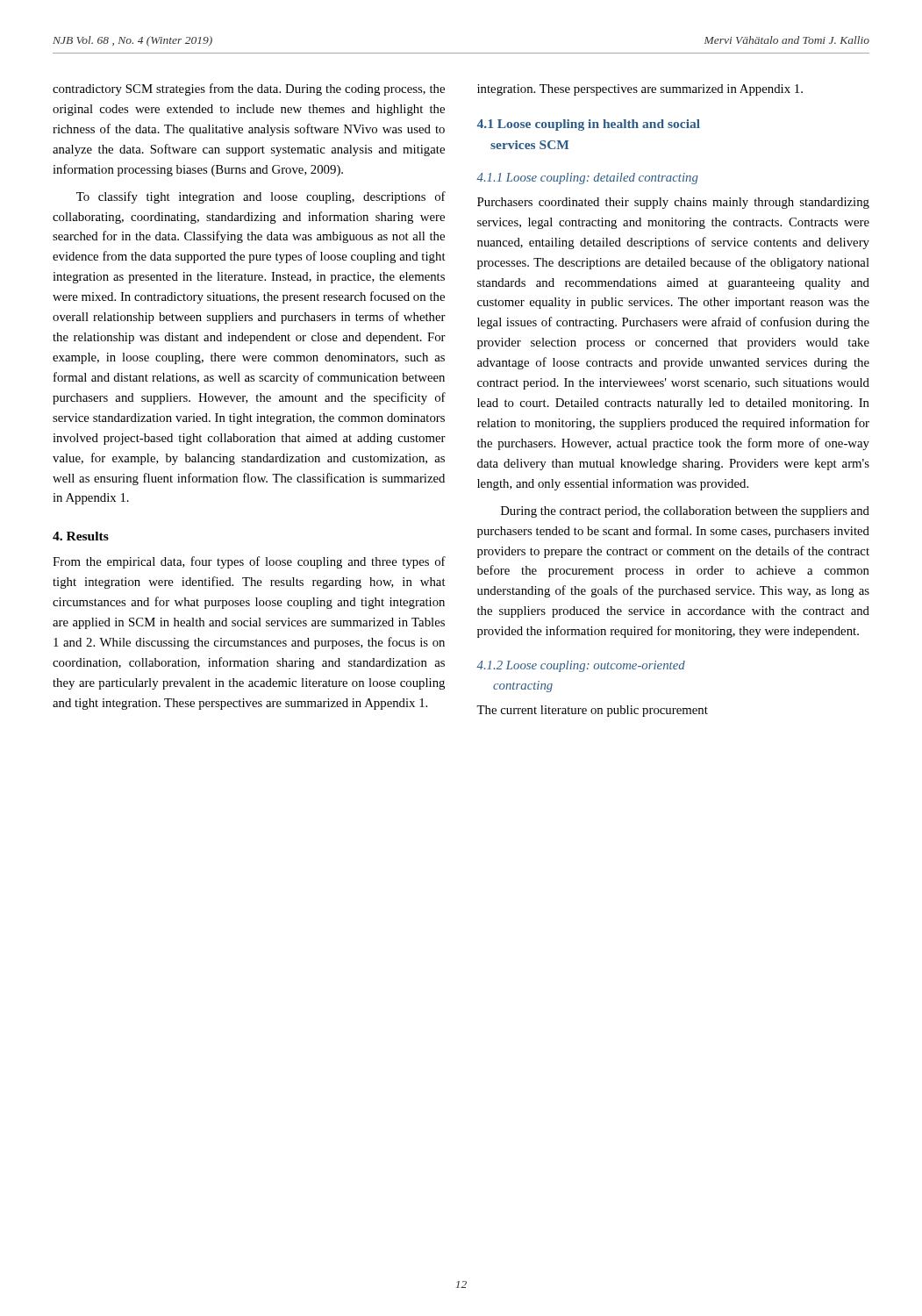Select the element starting "contradictory SCM strategies from the data."
This screenshot has height=1316, width=922.
coord(249,294)
